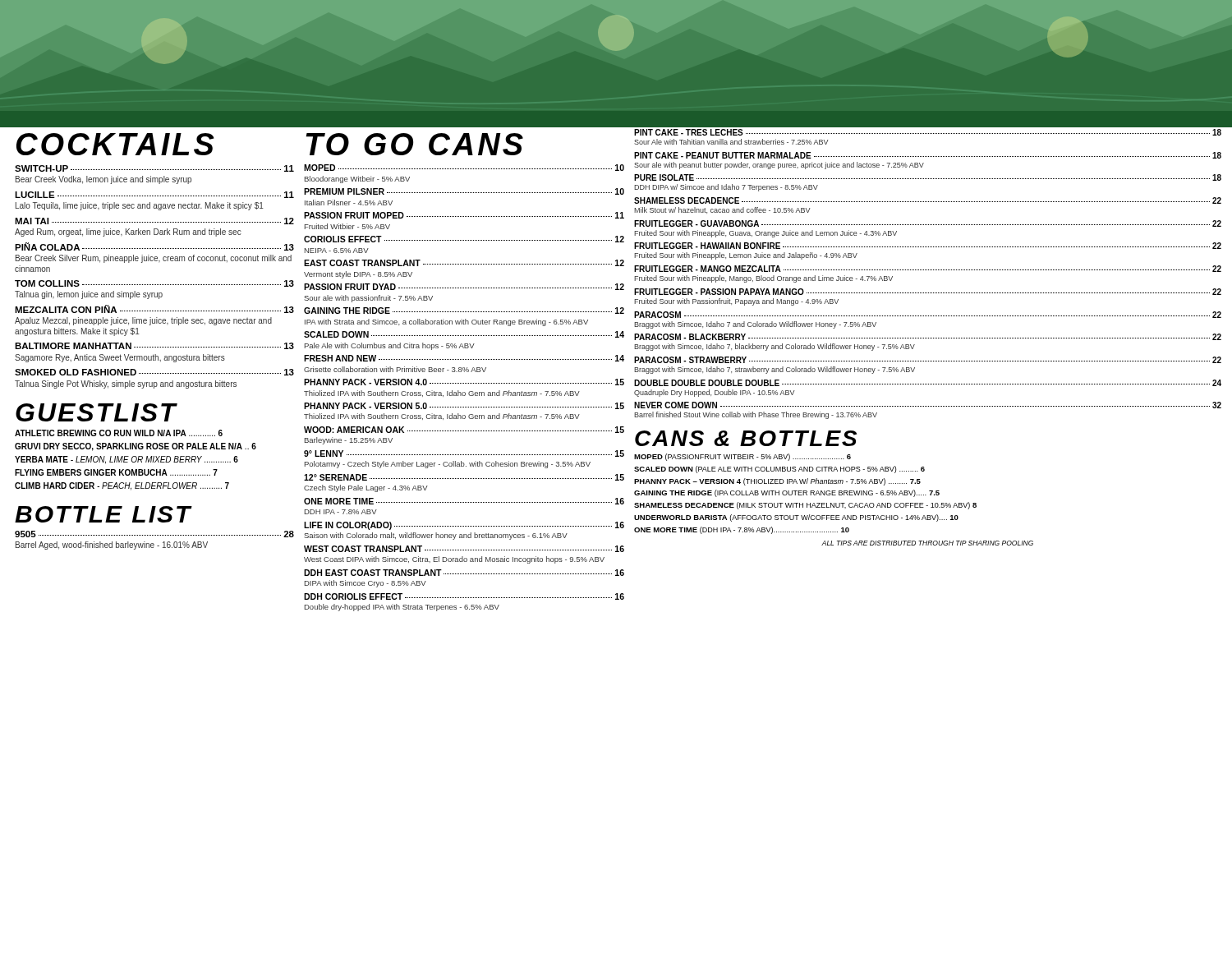Locate the block of text that opens with "GAINING THE RIDGE 12"
Viewport: 1232px width, 953px height.
(x=464, y=316)
